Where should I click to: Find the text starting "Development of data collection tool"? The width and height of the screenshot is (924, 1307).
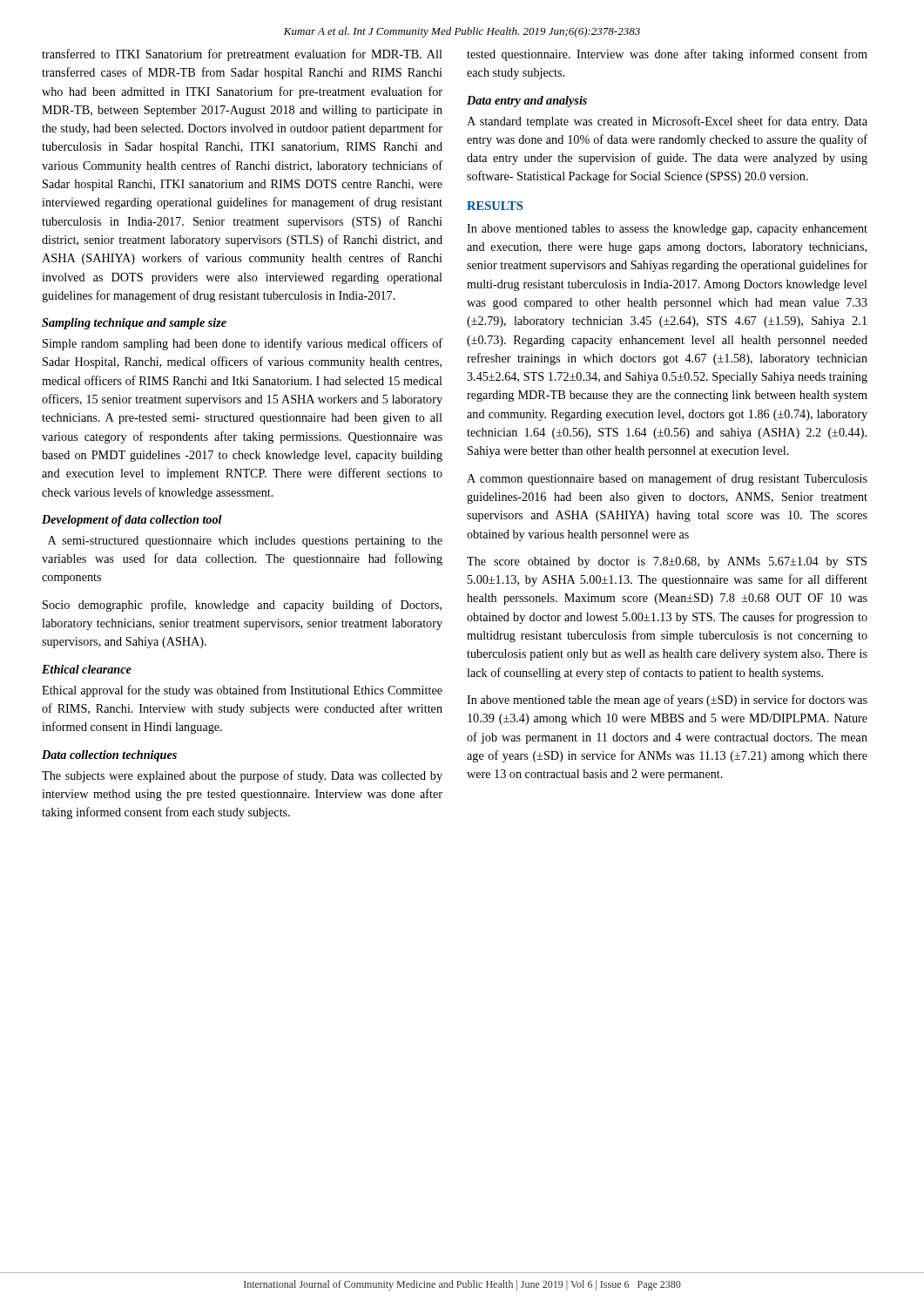click(x=132, y=519)
